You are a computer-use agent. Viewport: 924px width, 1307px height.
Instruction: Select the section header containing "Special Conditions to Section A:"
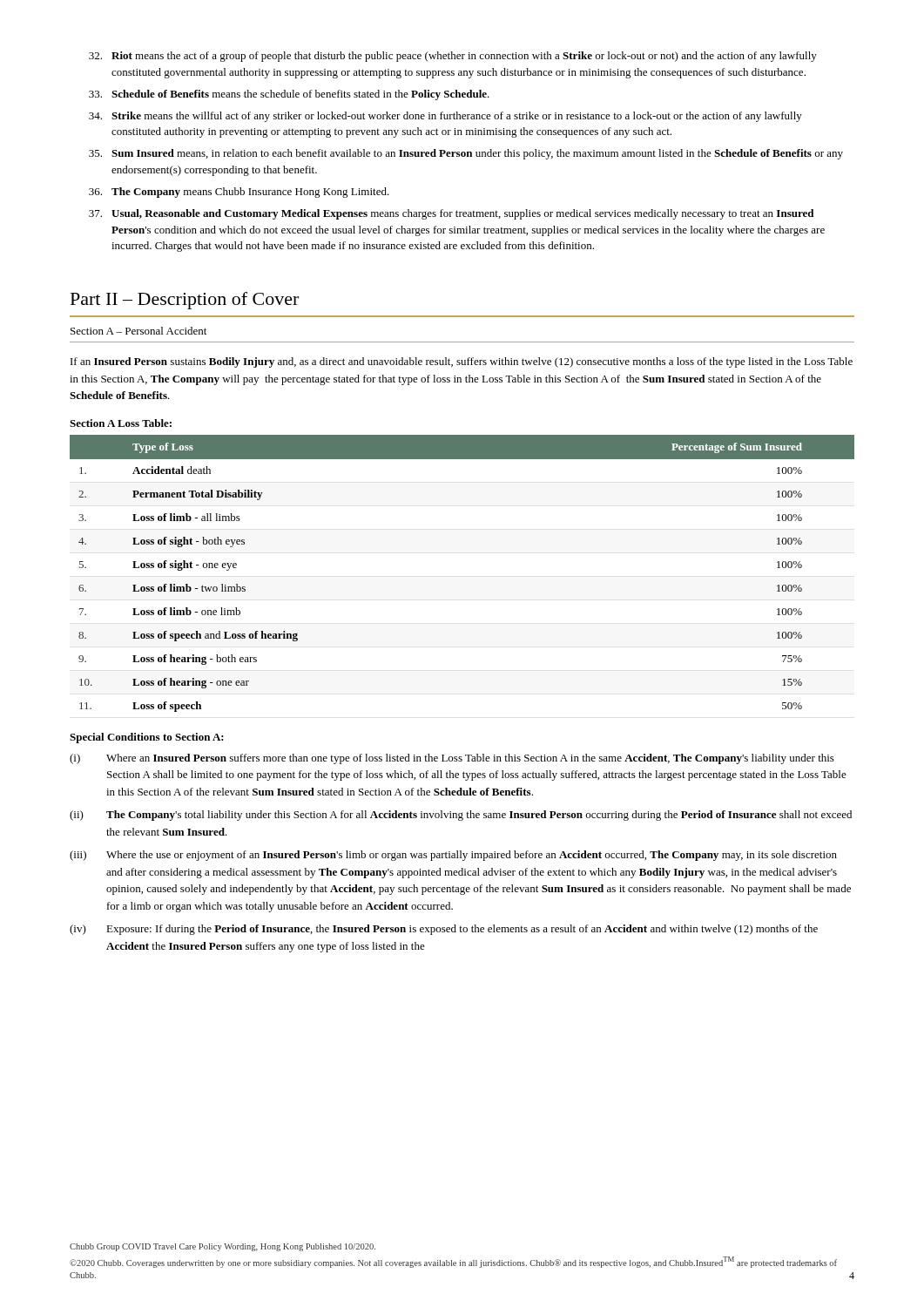coord(147,738)
